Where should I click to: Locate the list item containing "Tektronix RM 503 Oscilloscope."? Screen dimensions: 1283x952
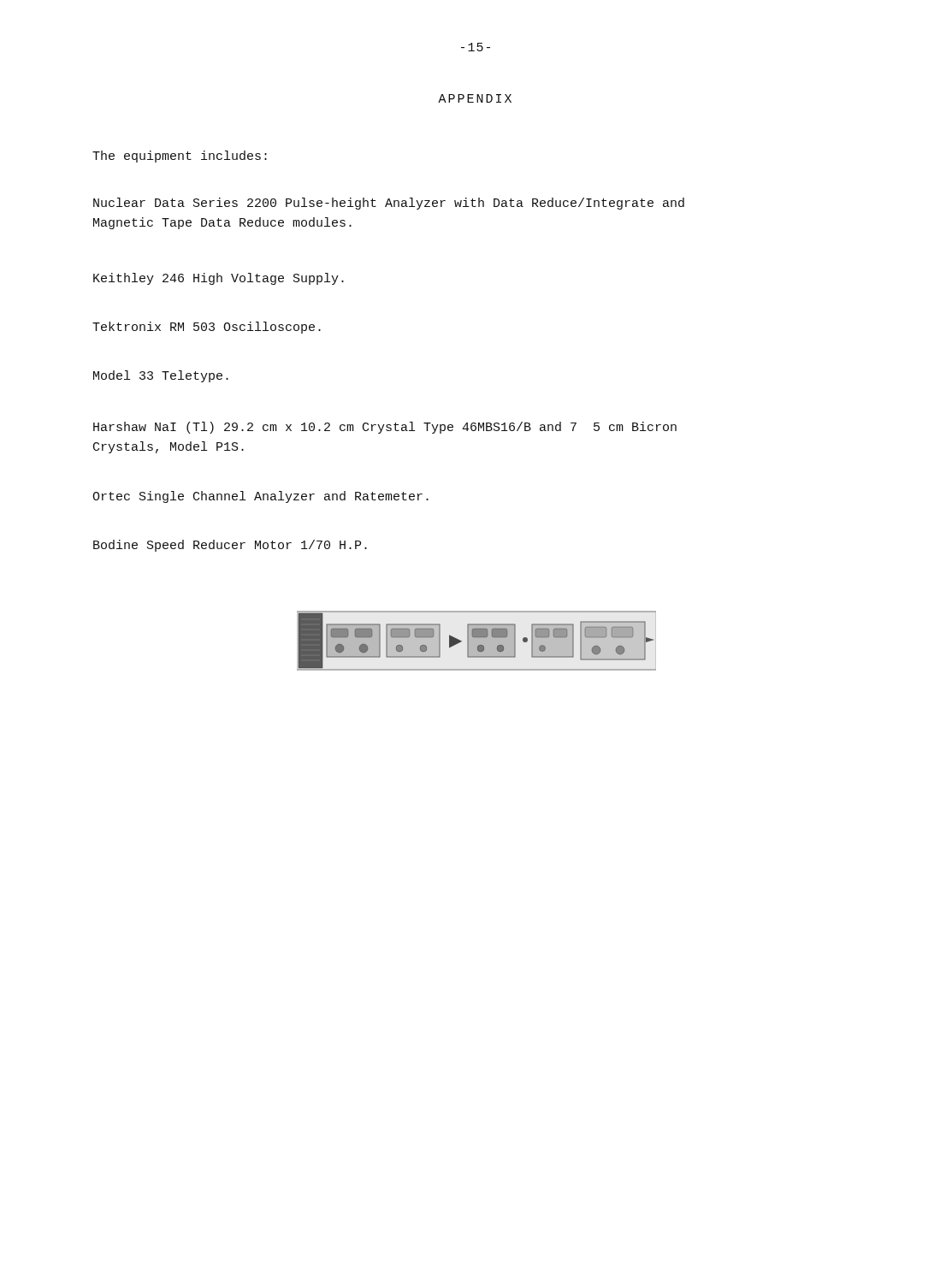coord(208,328)
